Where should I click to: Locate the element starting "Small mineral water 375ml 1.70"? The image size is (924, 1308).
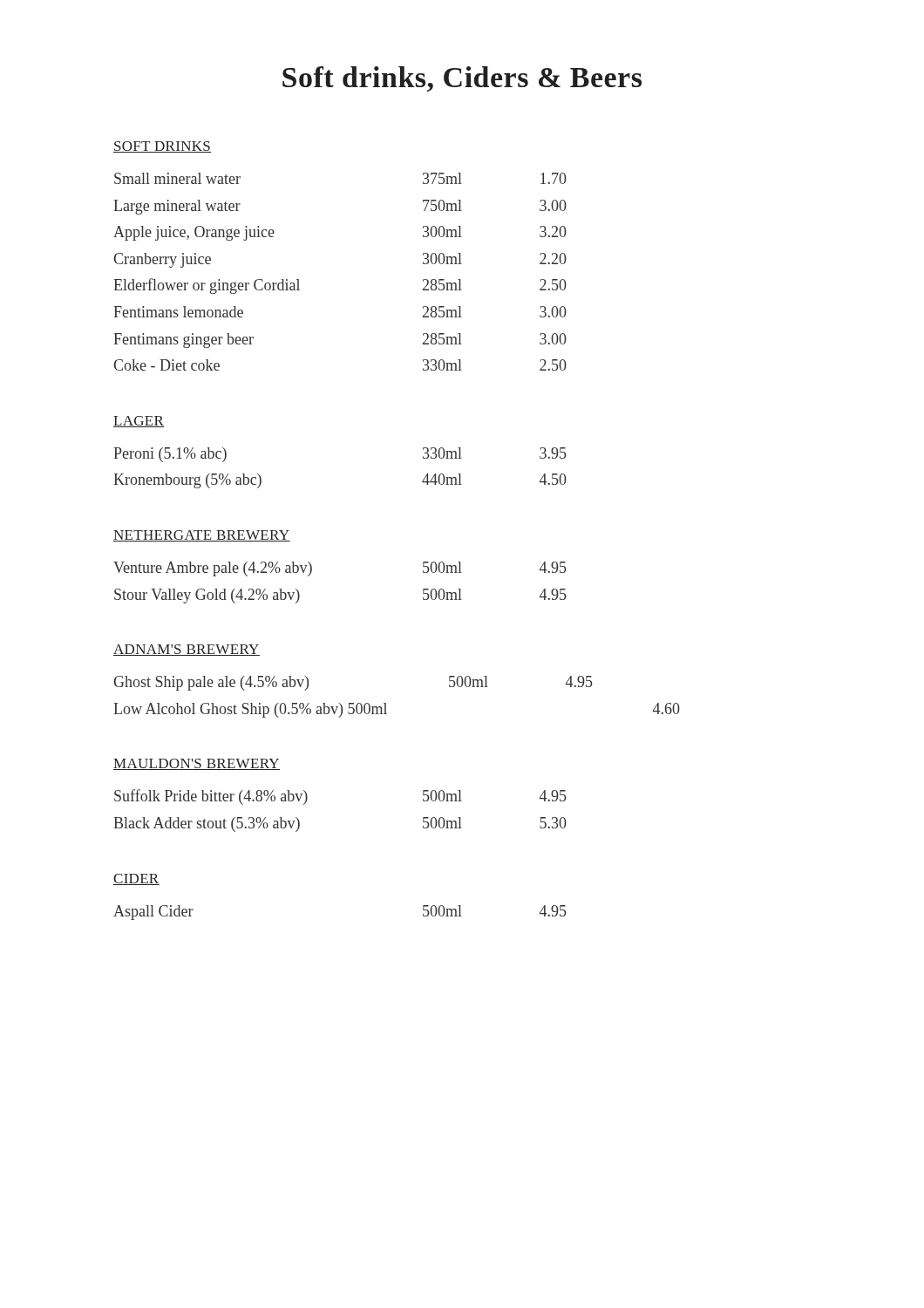coord(174,177)
